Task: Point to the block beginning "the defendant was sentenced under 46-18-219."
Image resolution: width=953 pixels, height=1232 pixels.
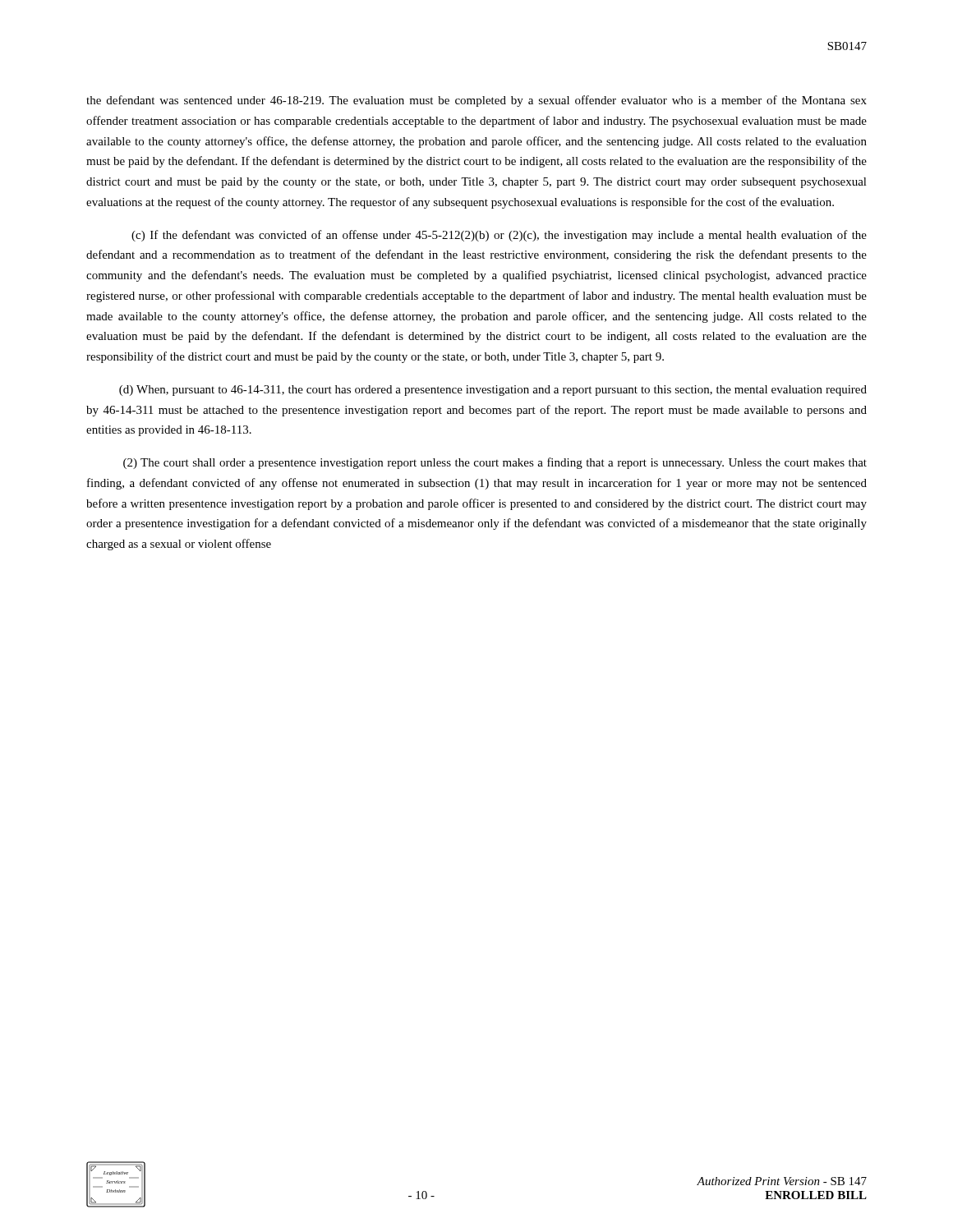Action: click(x=476, y=322)
